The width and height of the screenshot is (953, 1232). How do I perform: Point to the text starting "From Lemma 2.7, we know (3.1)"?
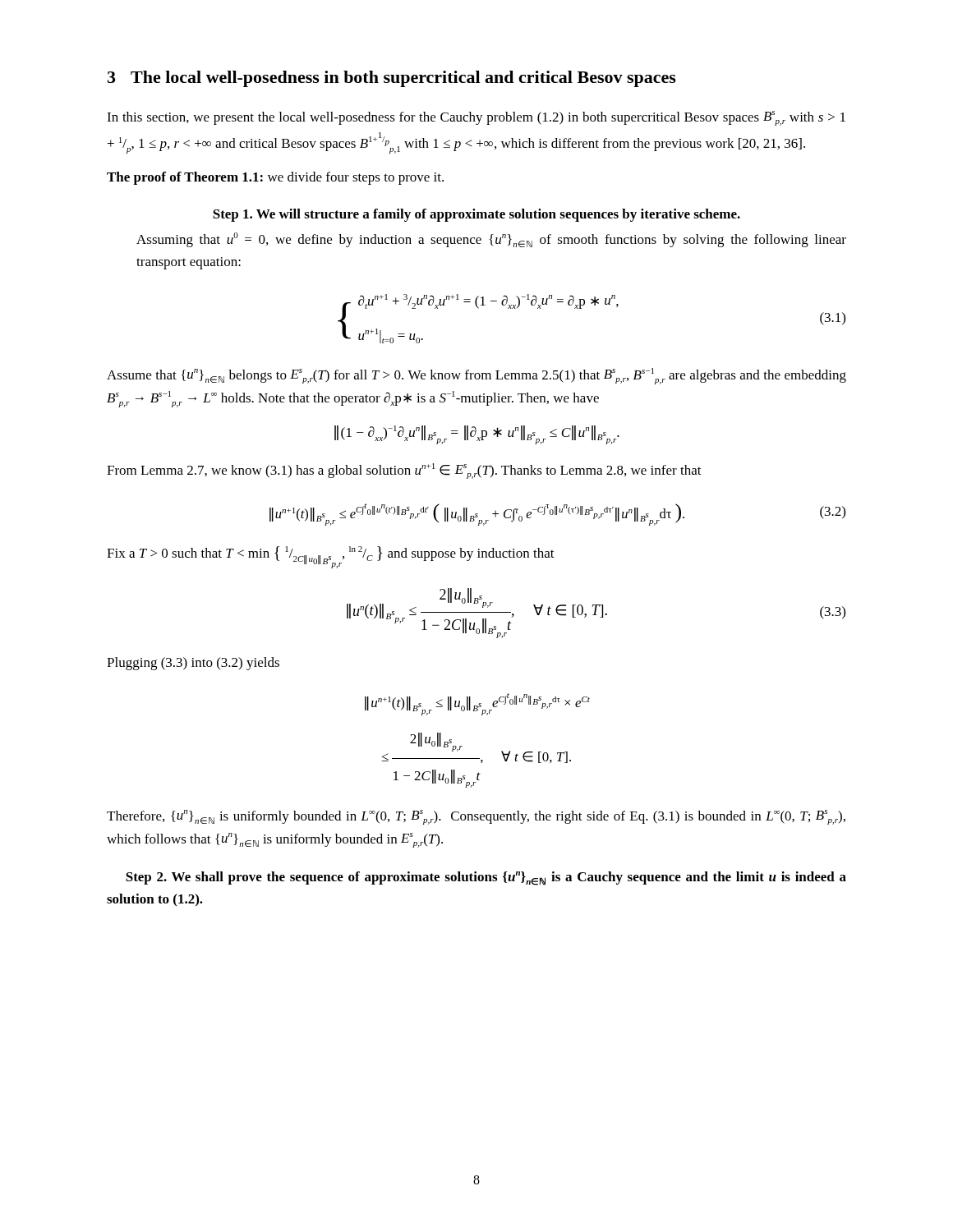404,470
